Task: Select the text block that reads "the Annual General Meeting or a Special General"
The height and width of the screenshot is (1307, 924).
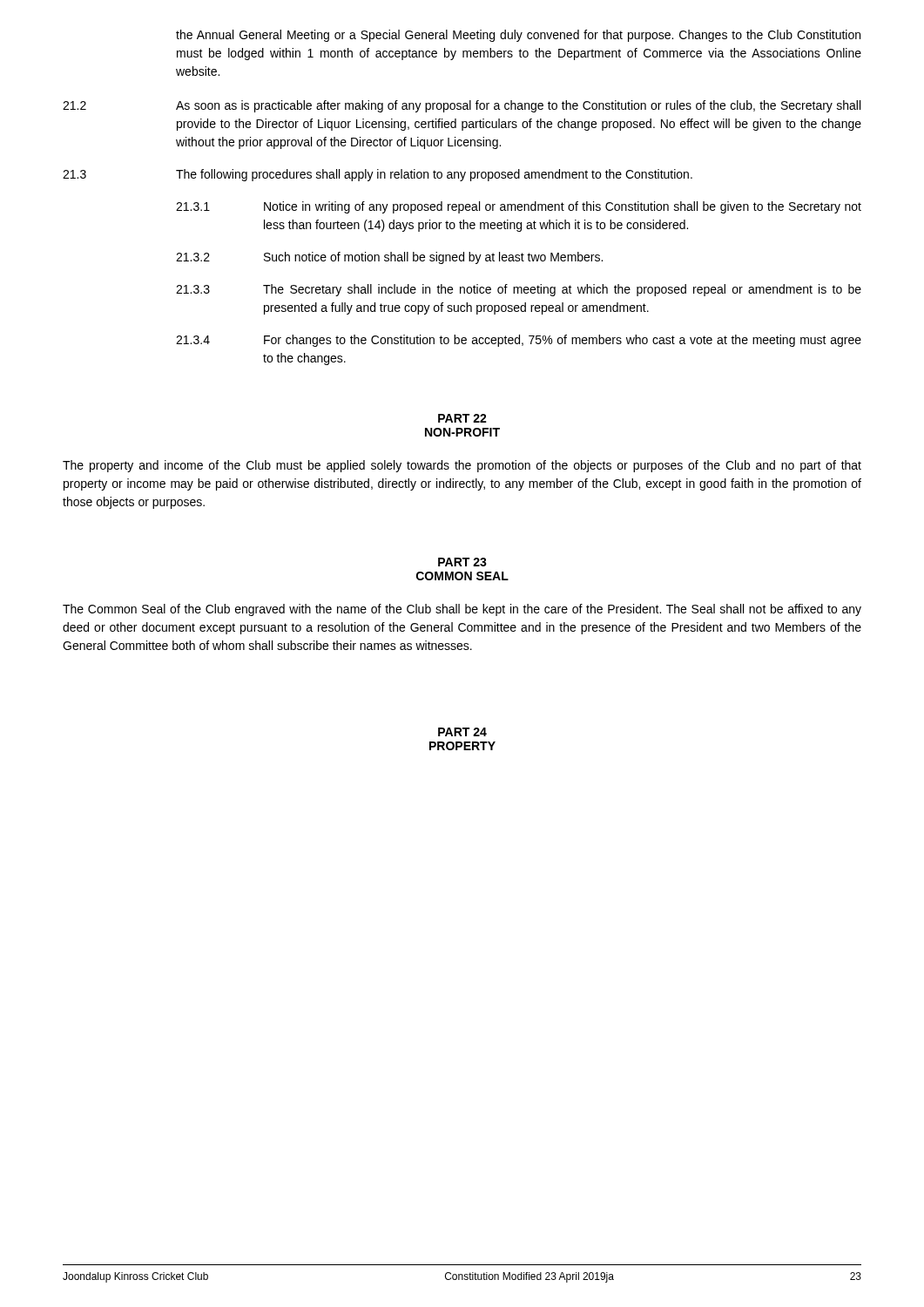Action: click(462, 54)
